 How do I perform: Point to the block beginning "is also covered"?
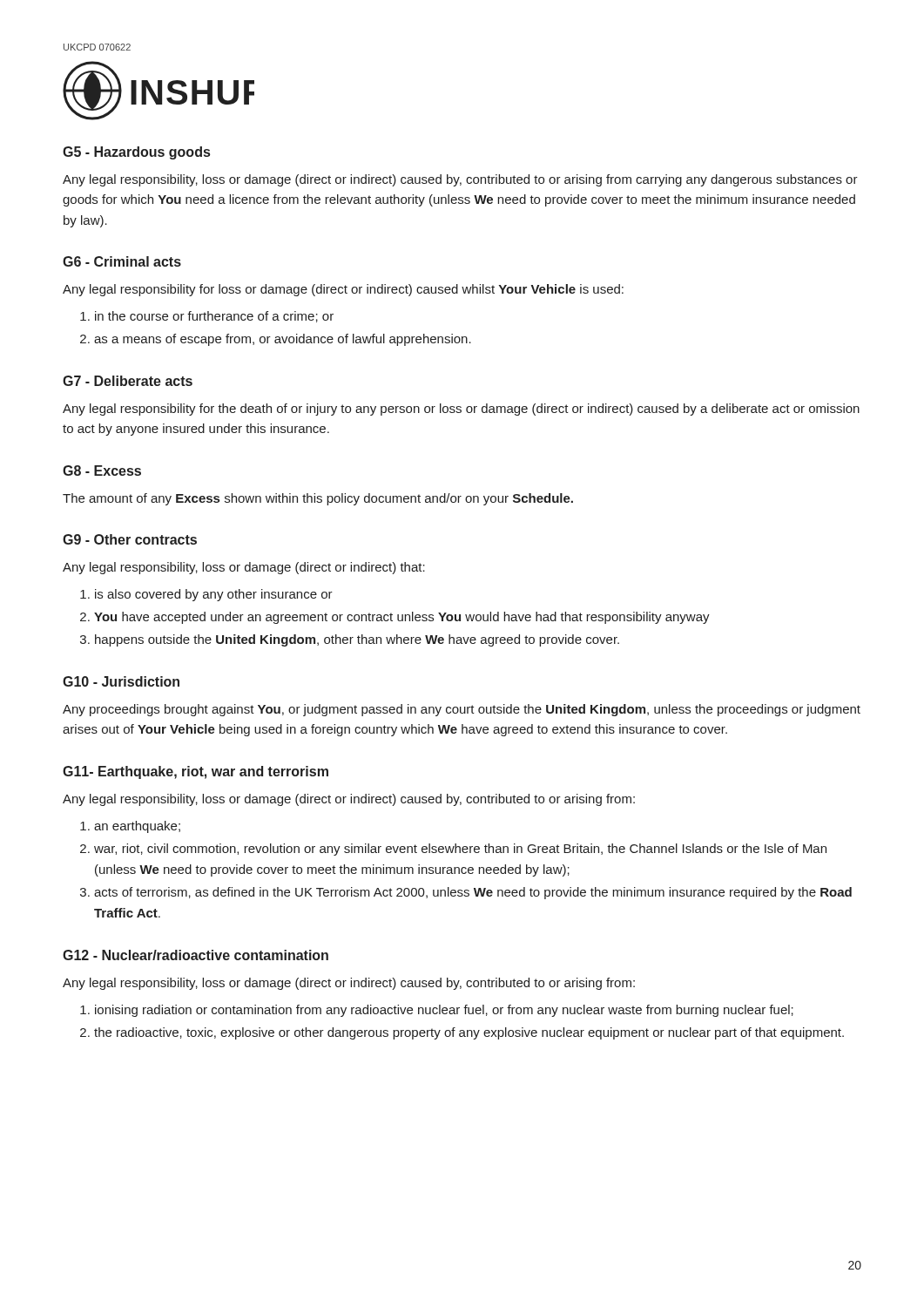[213, 594]
